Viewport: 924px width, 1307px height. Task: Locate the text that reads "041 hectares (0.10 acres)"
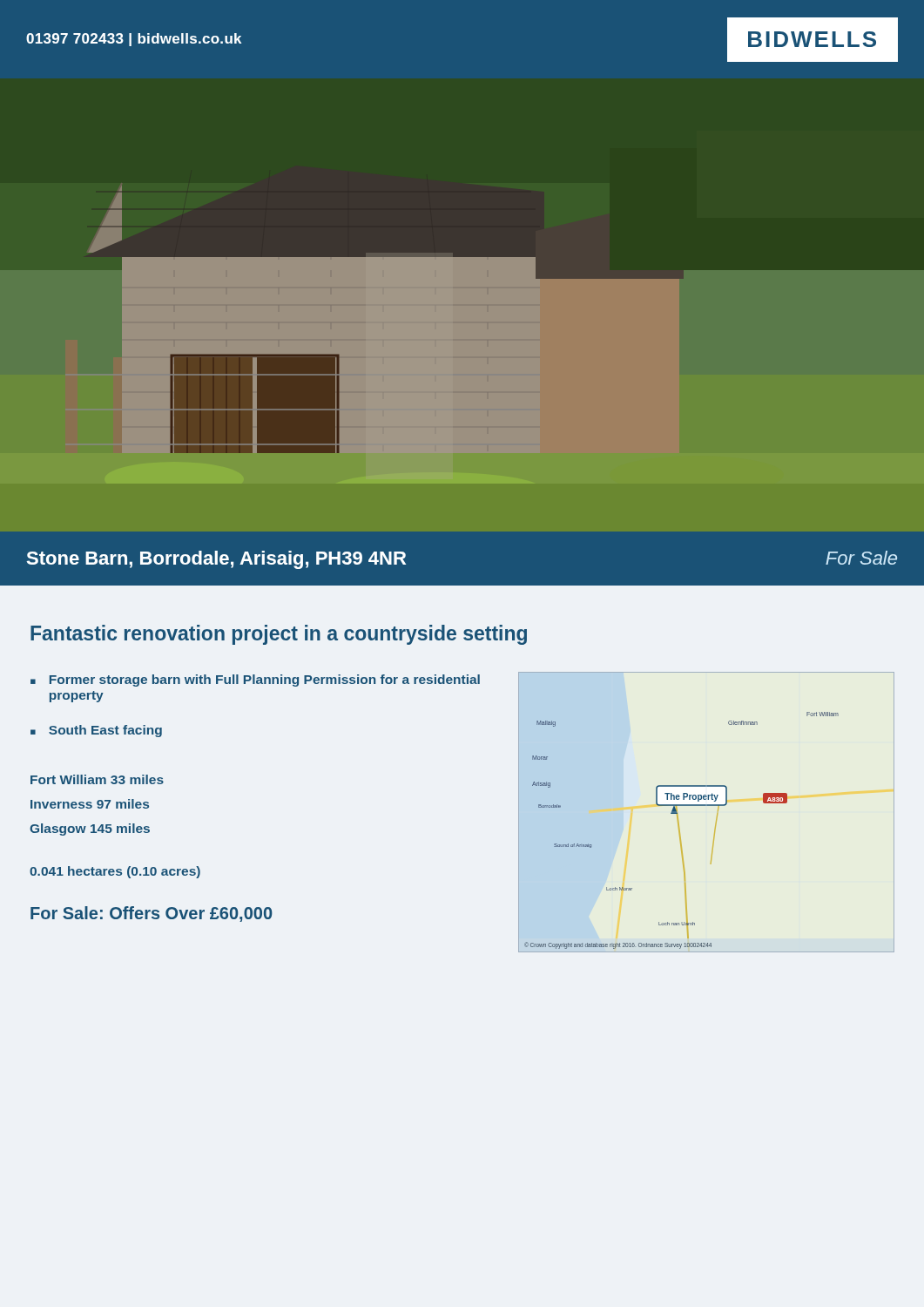115,871
